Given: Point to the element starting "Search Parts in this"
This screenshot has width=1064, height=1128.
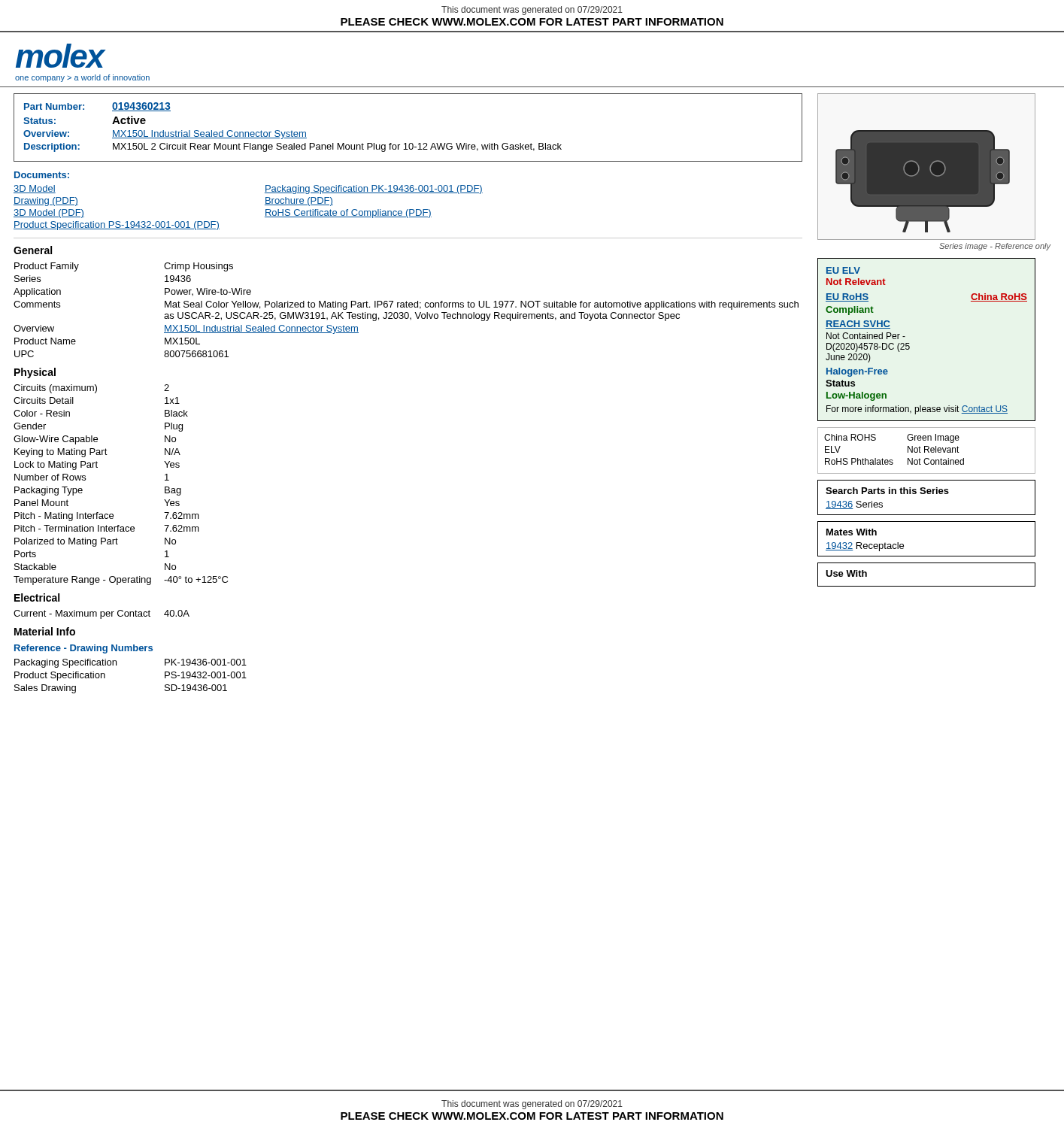Looking at the screenshot, I should coord(926,497).
